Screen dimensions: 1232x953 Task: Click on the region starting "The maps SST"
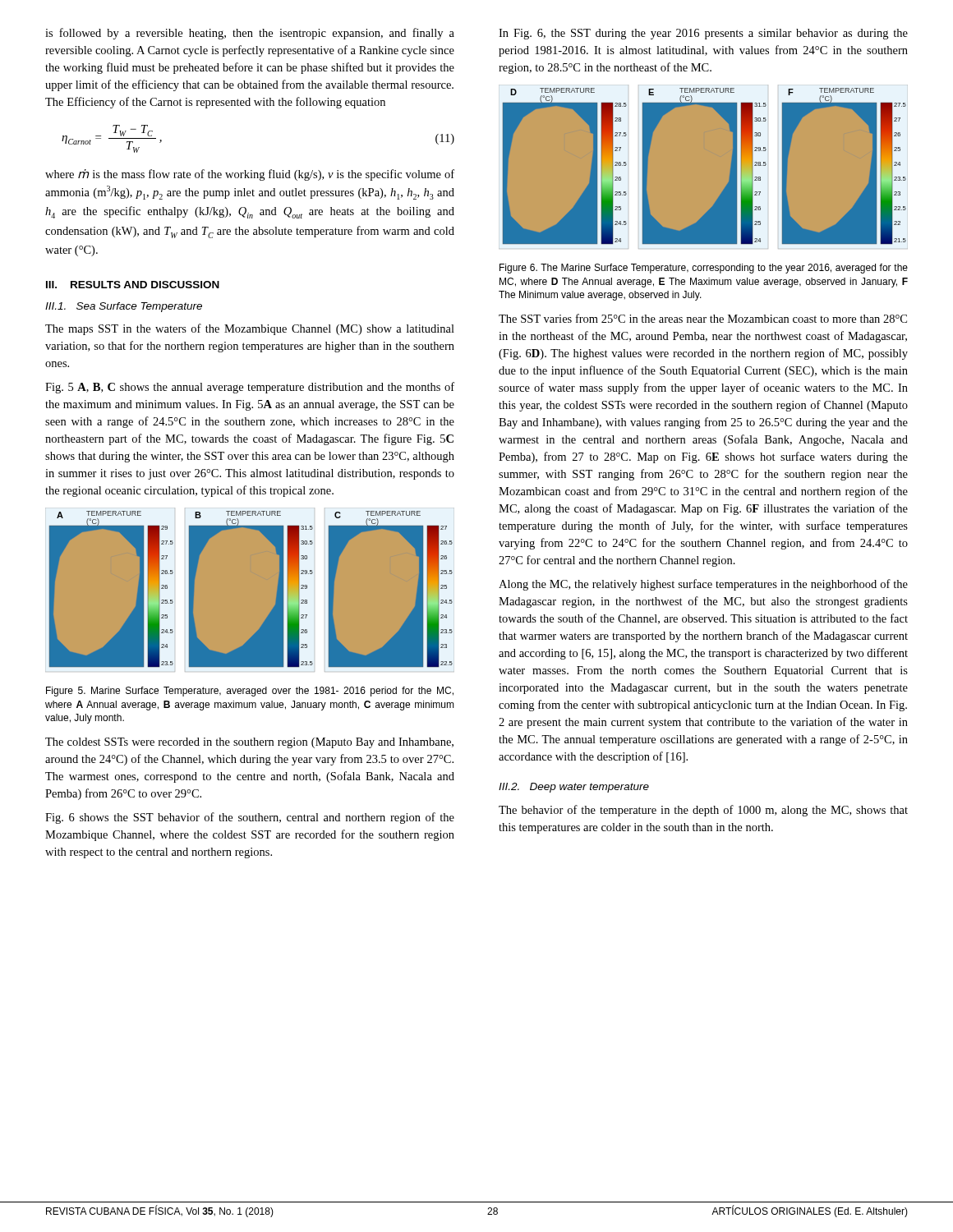tap(250, 346)
